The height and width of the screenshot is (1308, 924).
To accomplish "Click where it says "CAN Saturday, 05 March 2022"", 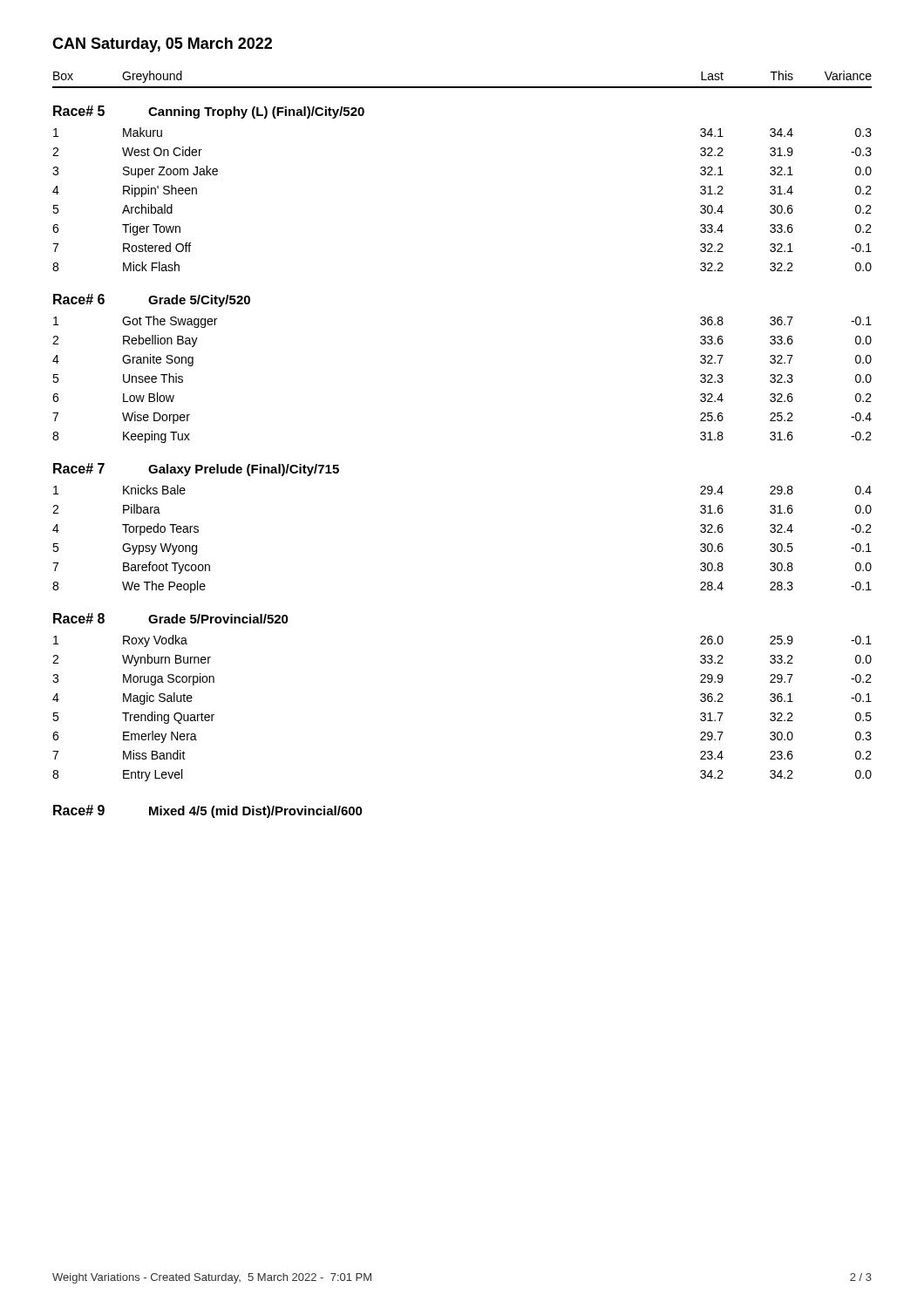I will click(x=162, y=44).
